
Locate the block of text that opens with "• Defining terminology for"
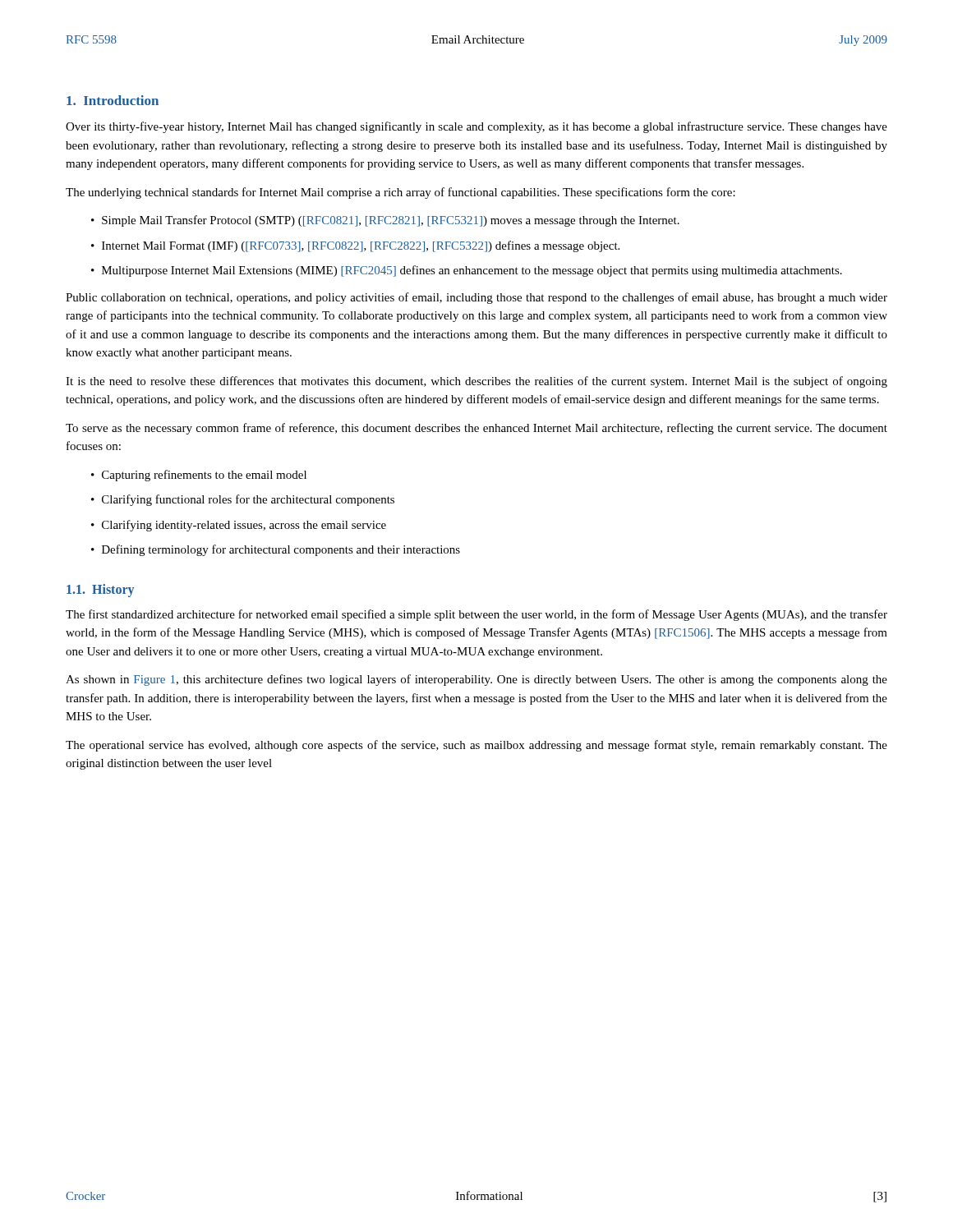tap(275, 550)
